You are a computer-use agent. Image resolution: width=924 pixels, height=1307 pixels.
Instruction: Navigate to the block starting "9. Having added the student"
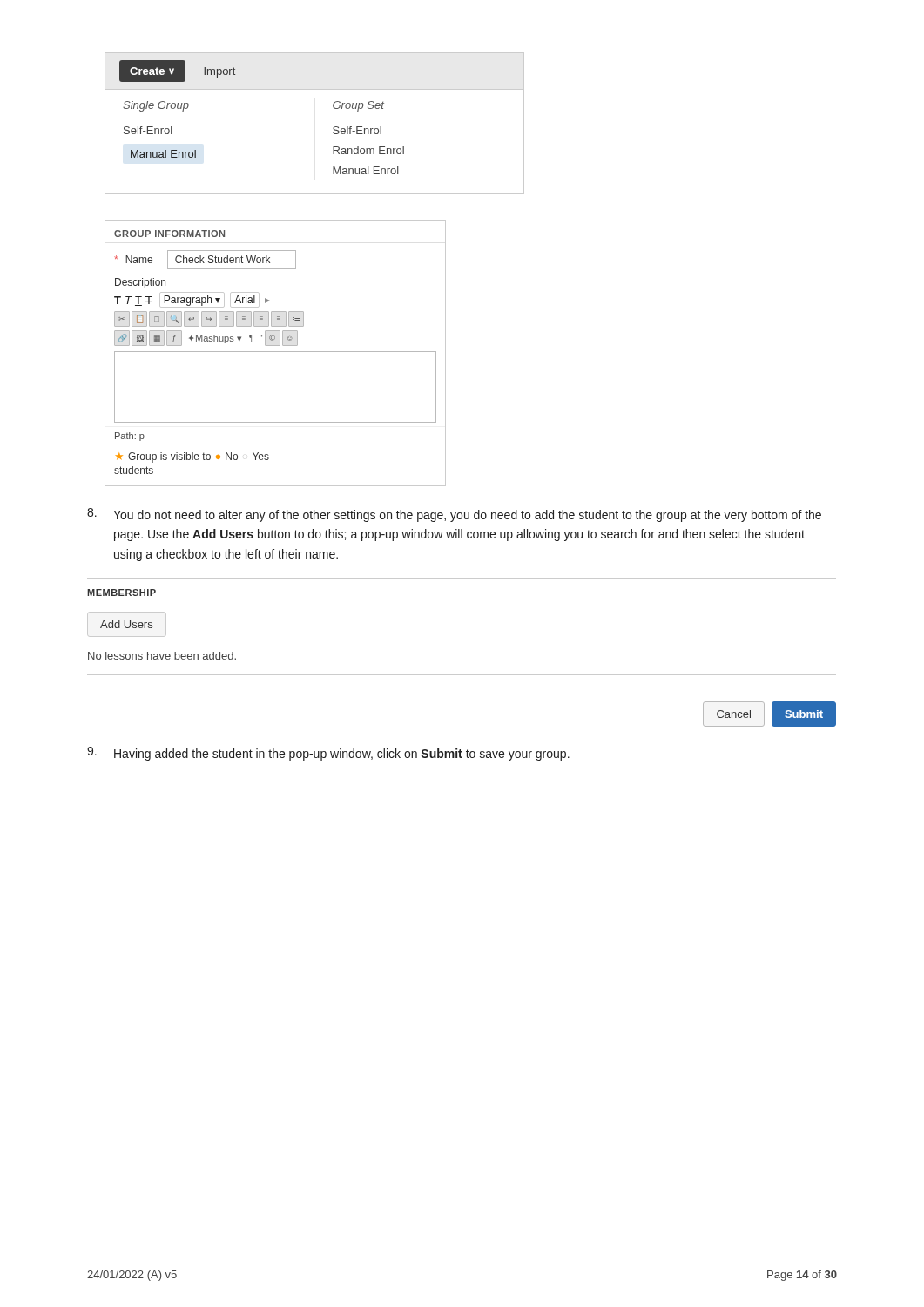pyautogui.click(x=329, y=754)
